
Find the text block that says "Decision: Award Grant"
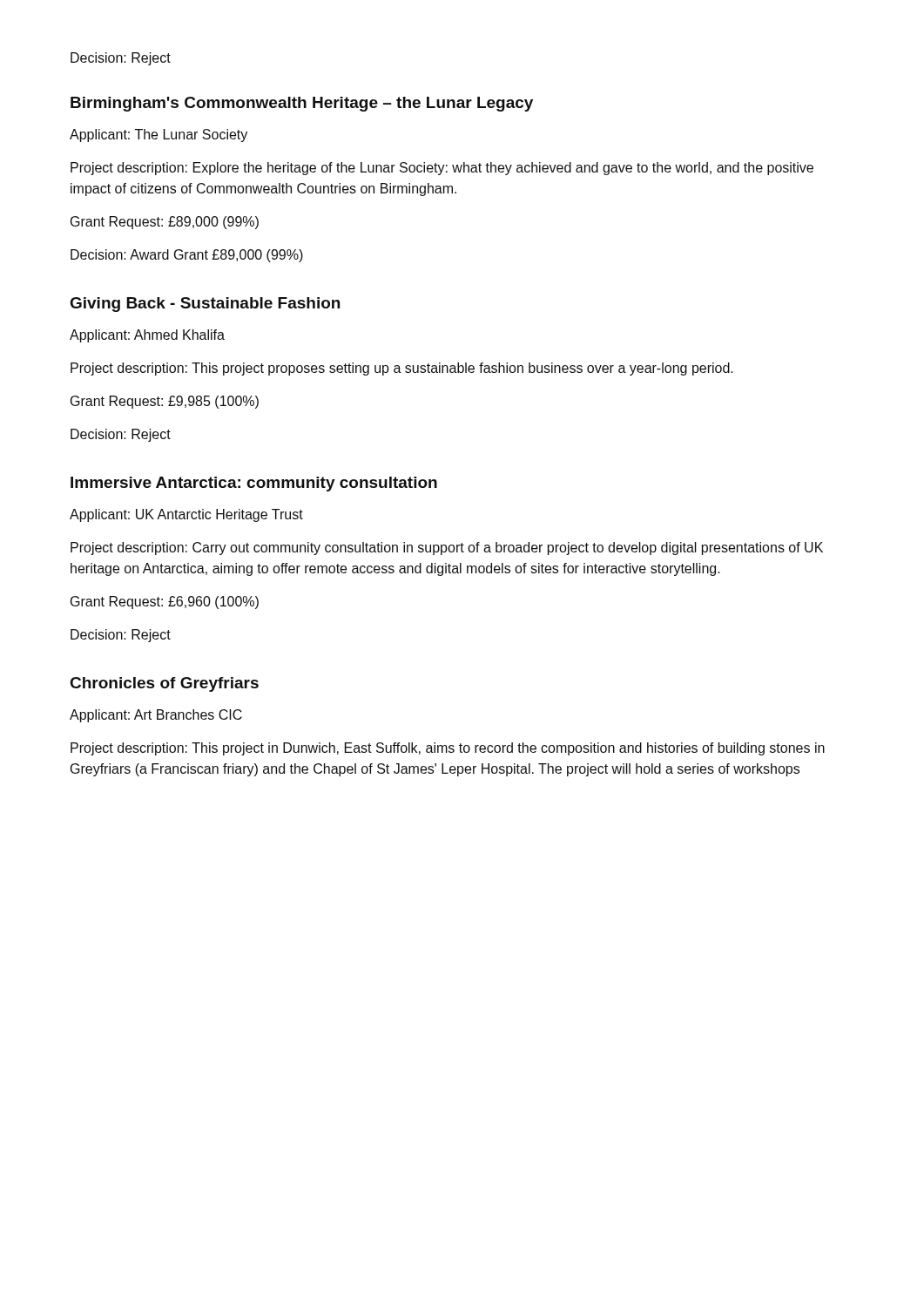coord(187,255)
